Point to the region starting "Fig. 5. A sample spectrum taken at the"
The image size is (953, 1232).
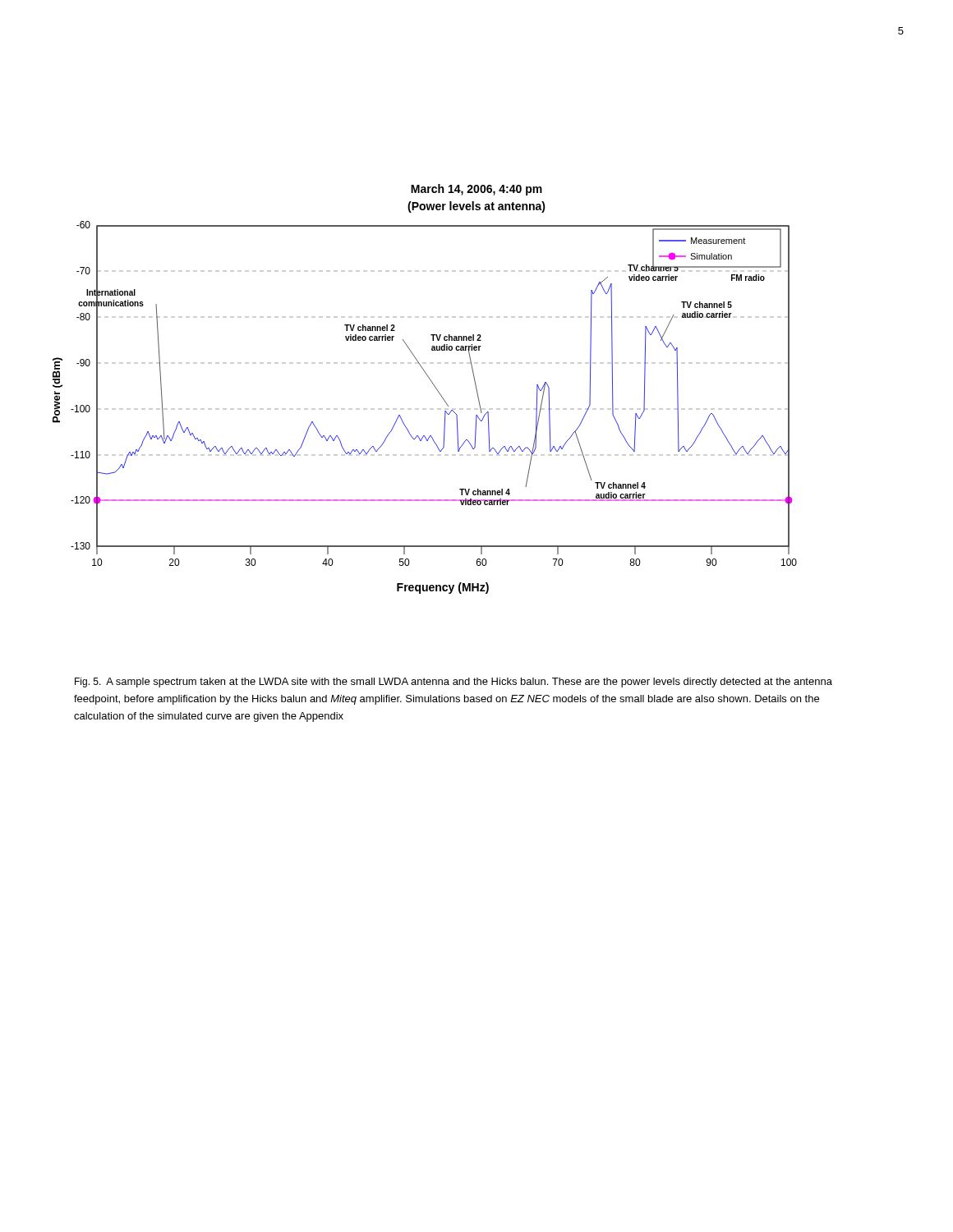coord(453,698)
